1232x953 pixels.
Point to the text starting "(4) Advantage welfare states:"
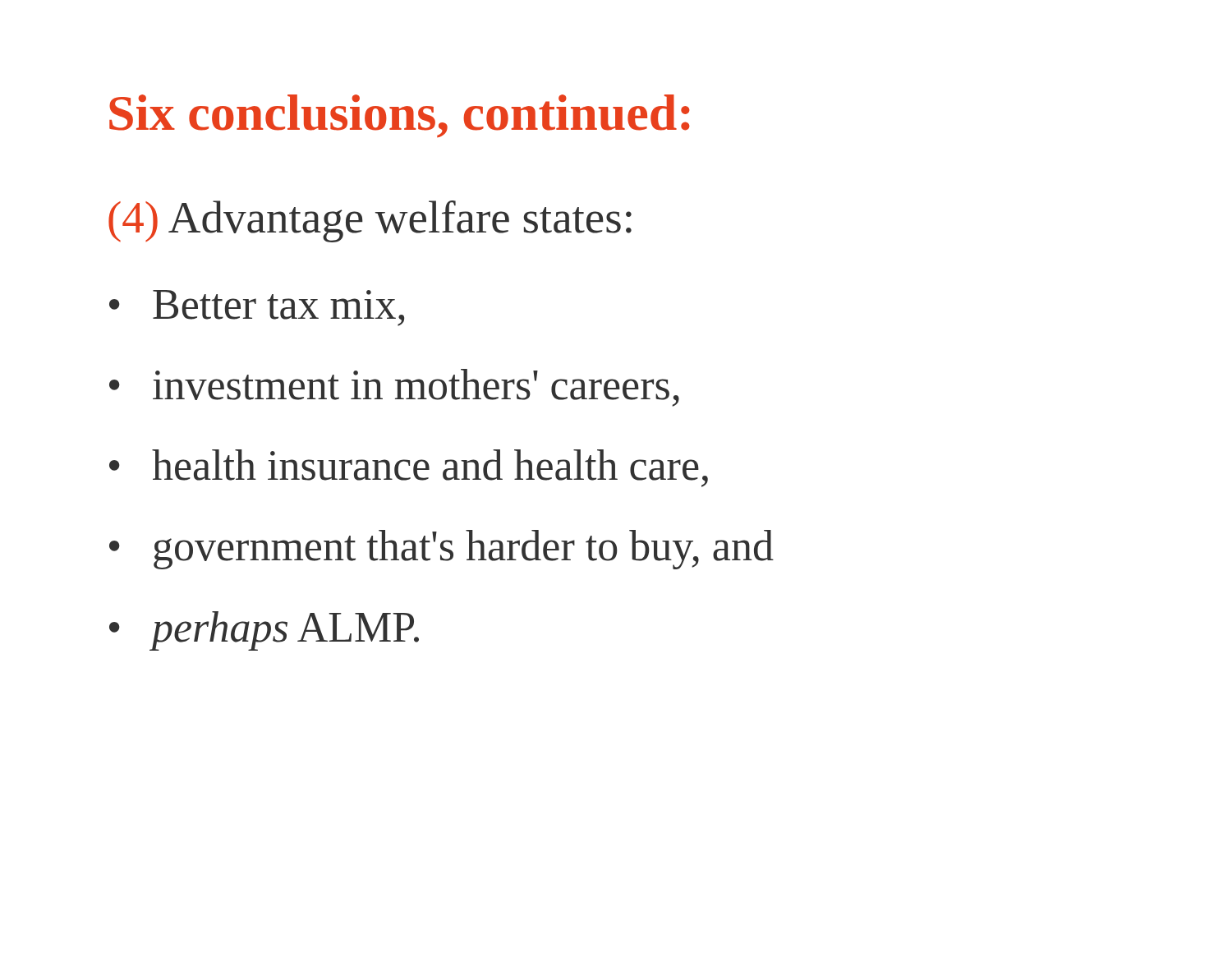[x=371, y=218]
